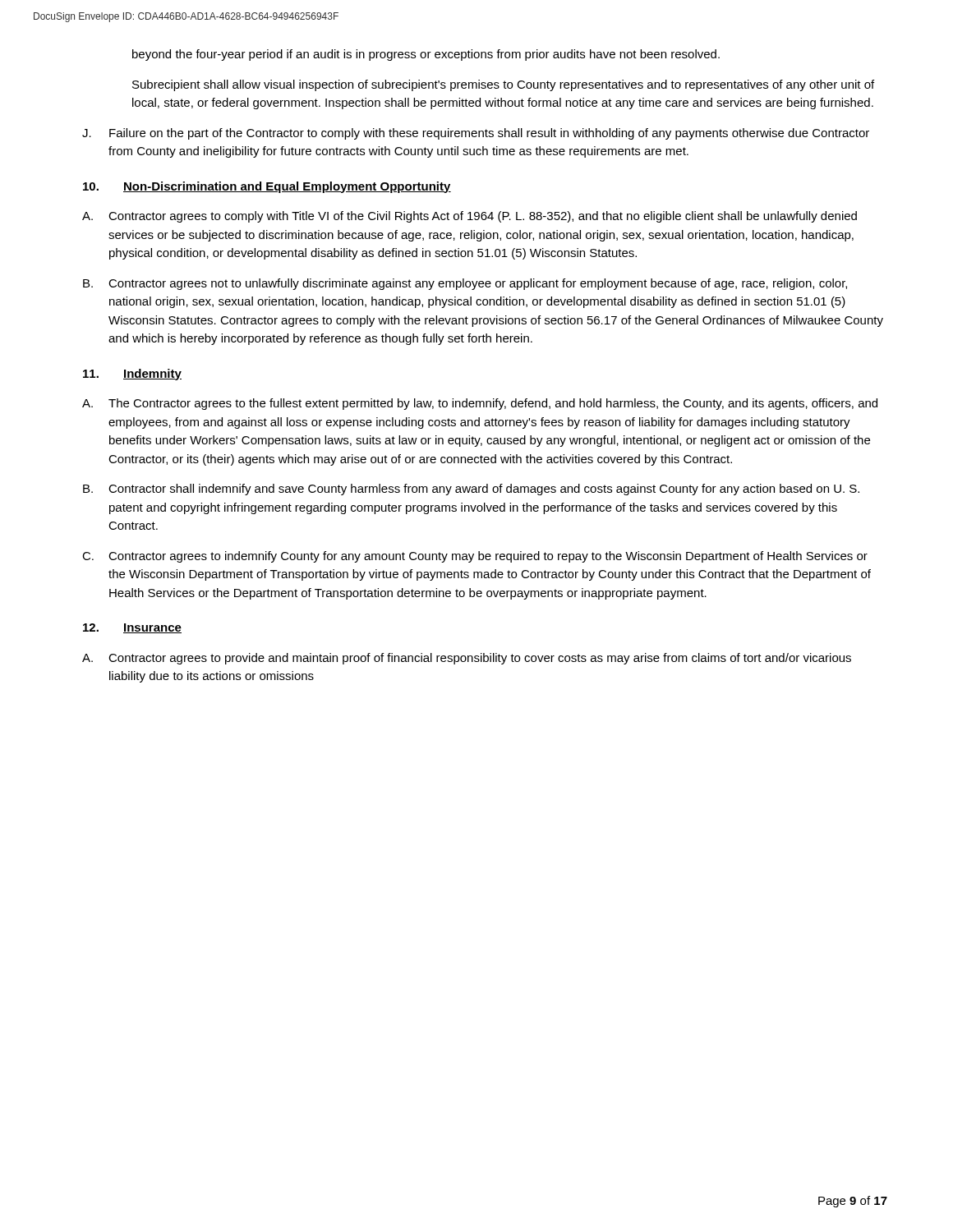The height and width of the screenshot is (1232, 953).
Task: Find the list item containing "B. Contractor agrees not"
Action: (x=485, y=311)
